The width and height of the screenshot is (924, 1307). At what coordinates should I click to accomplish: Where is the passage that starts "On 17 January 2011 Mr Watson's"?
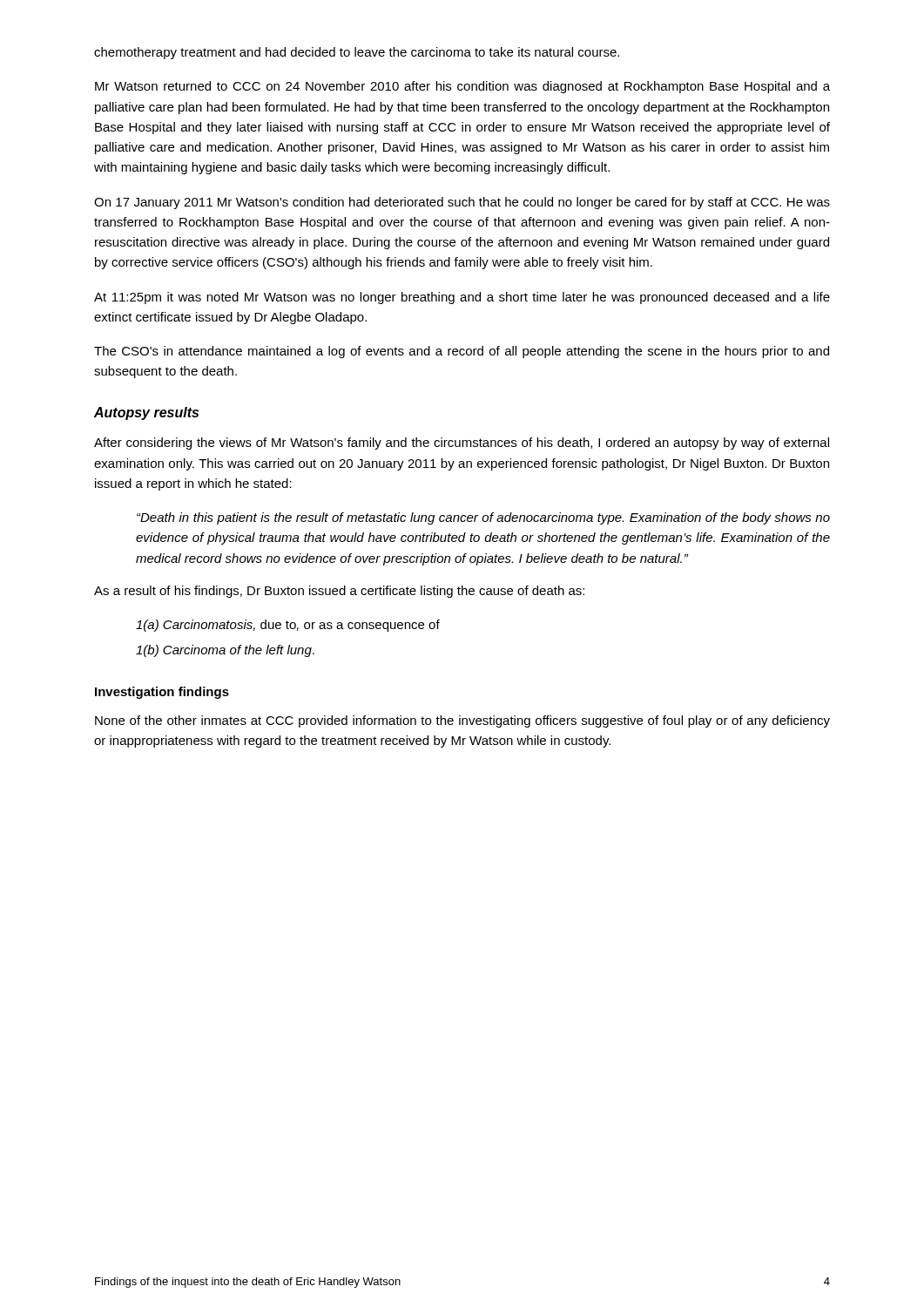[462, 232]
